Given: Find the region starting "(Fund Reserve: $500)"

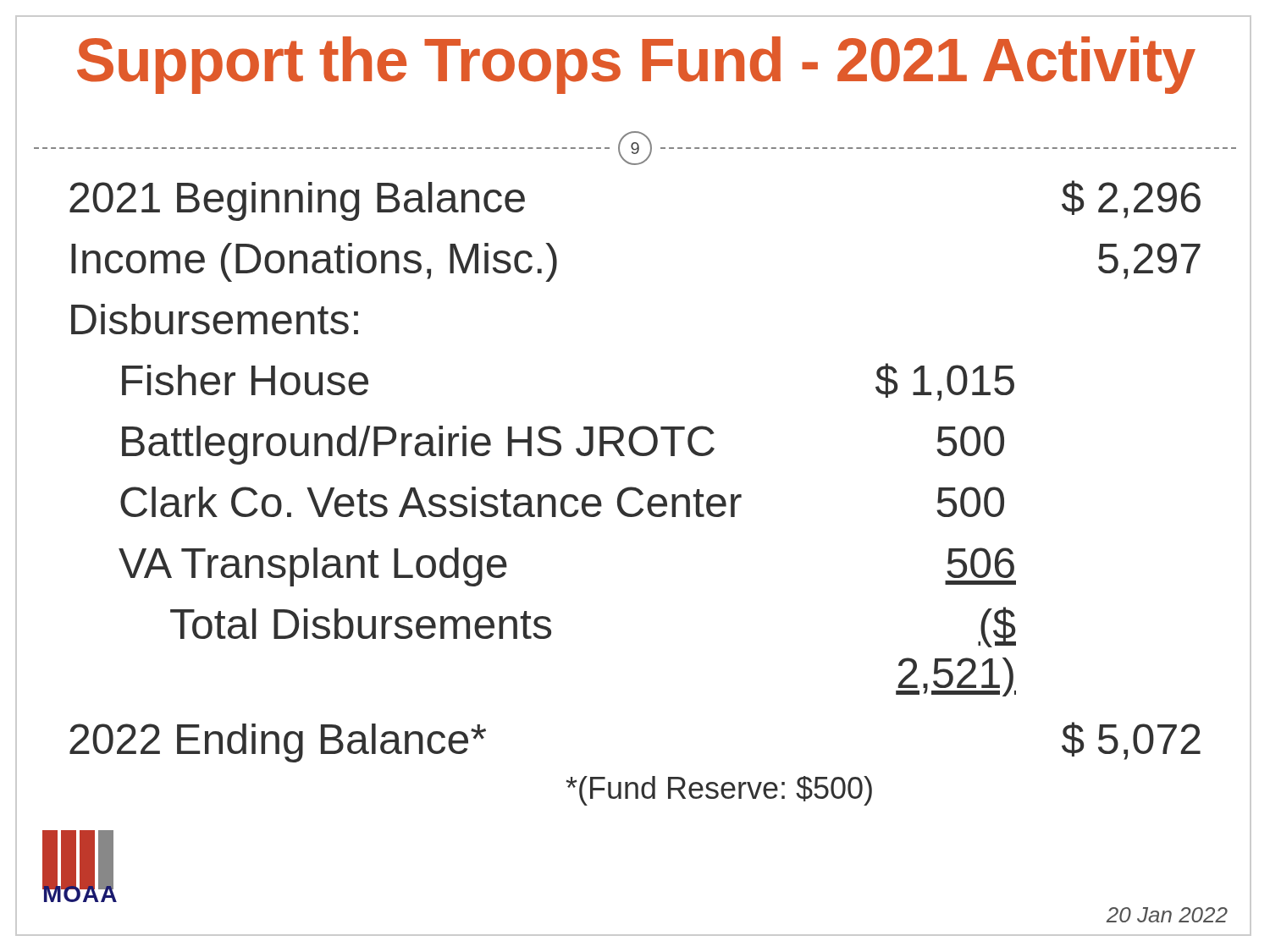Looking at the screenshot, I should tap(720, 788).
